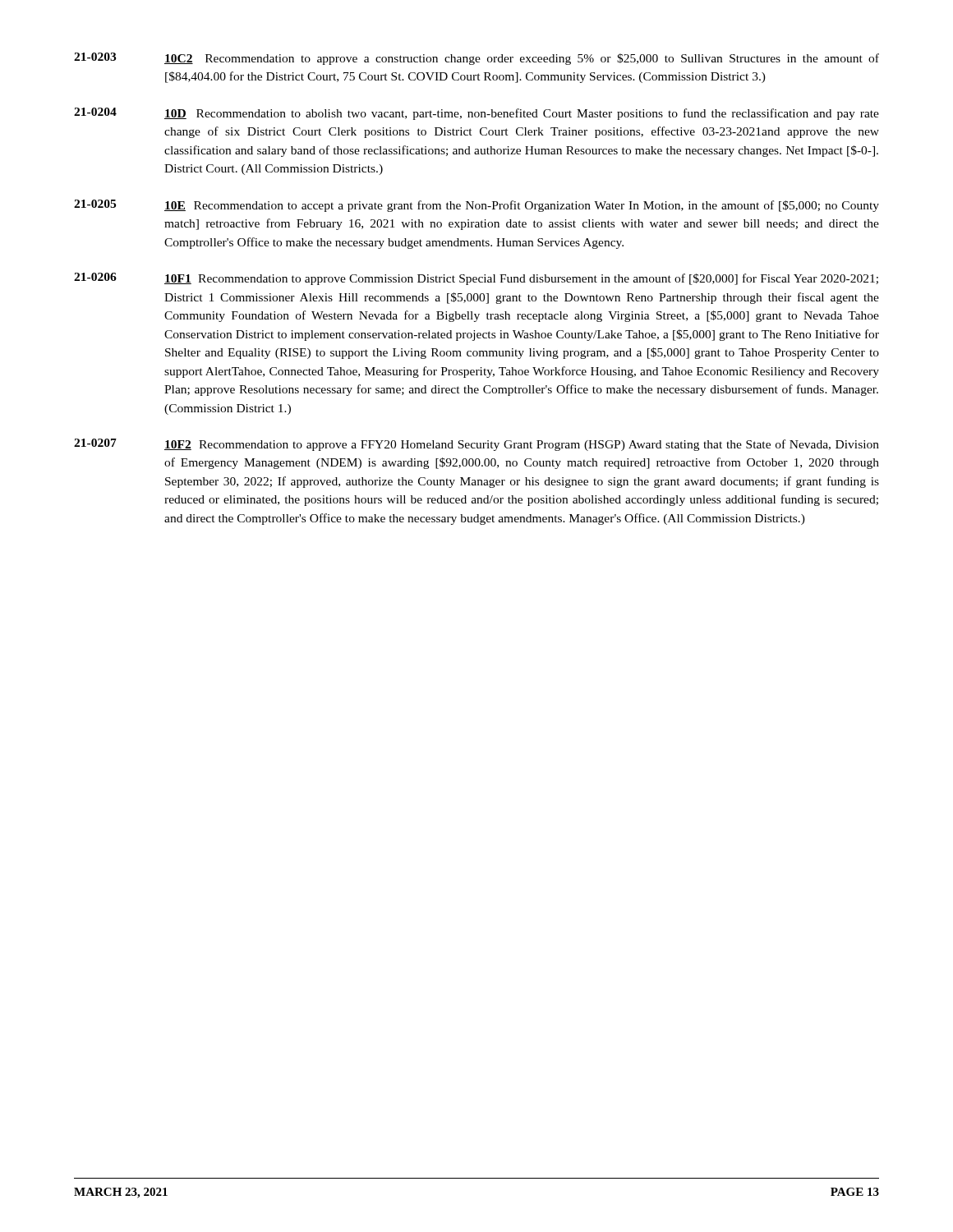
Task: Point to the text block starting "21-0205 10E Recommendation to accept a private grant"
Action: (476, 224)
